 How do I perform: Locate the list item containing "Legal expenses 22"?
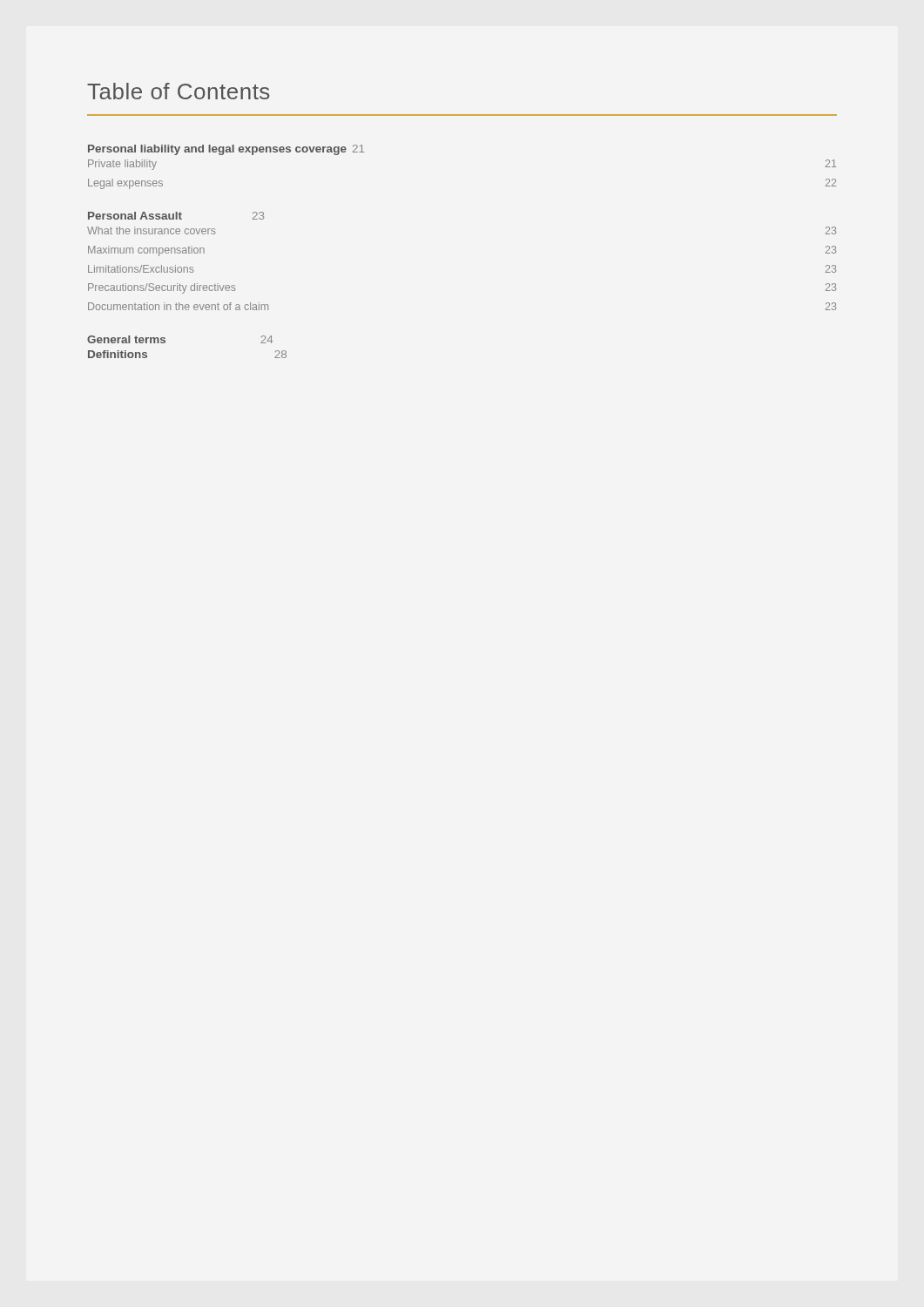tap(125, 183)
